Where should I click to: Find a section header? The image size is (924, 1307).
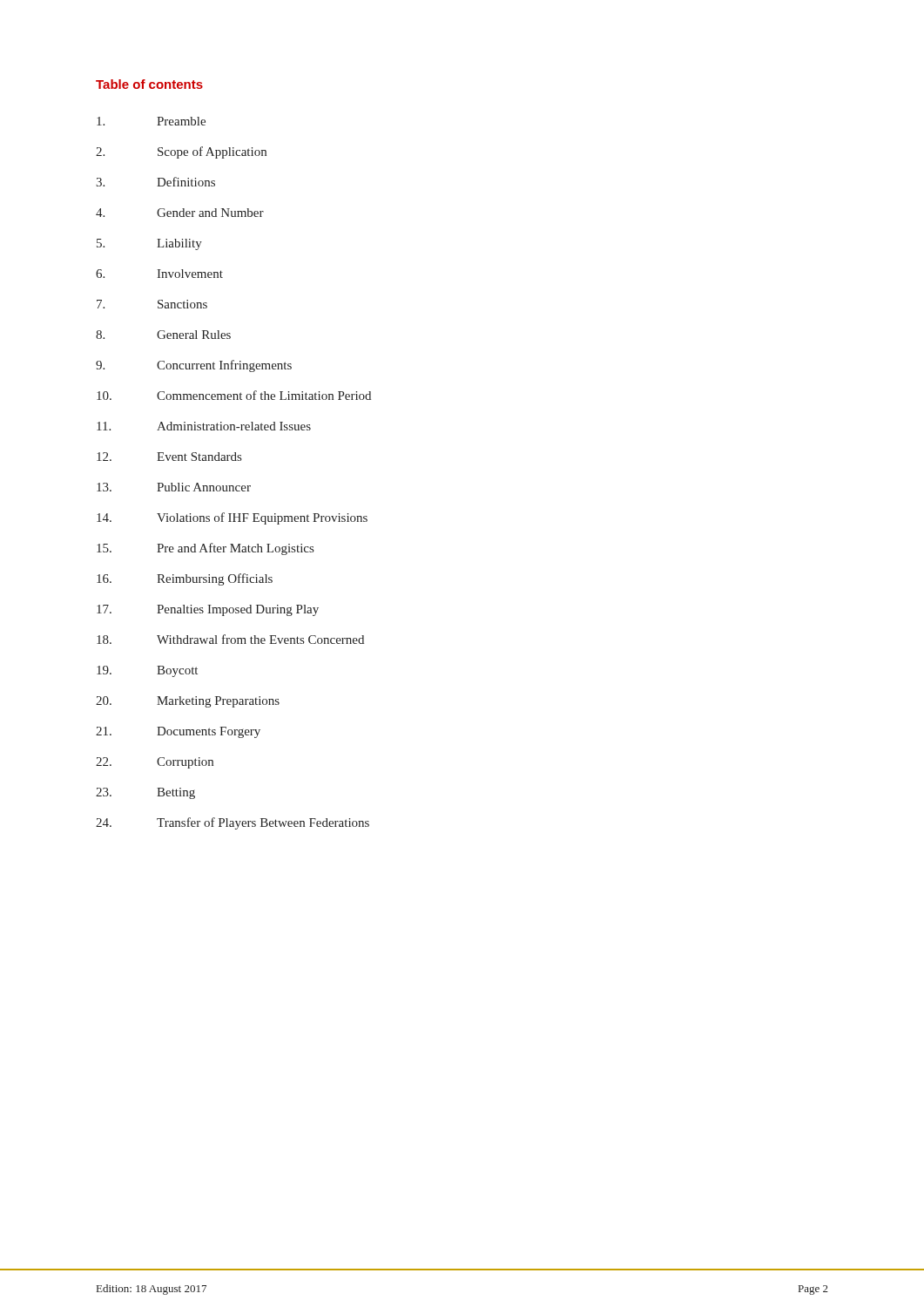149,84
